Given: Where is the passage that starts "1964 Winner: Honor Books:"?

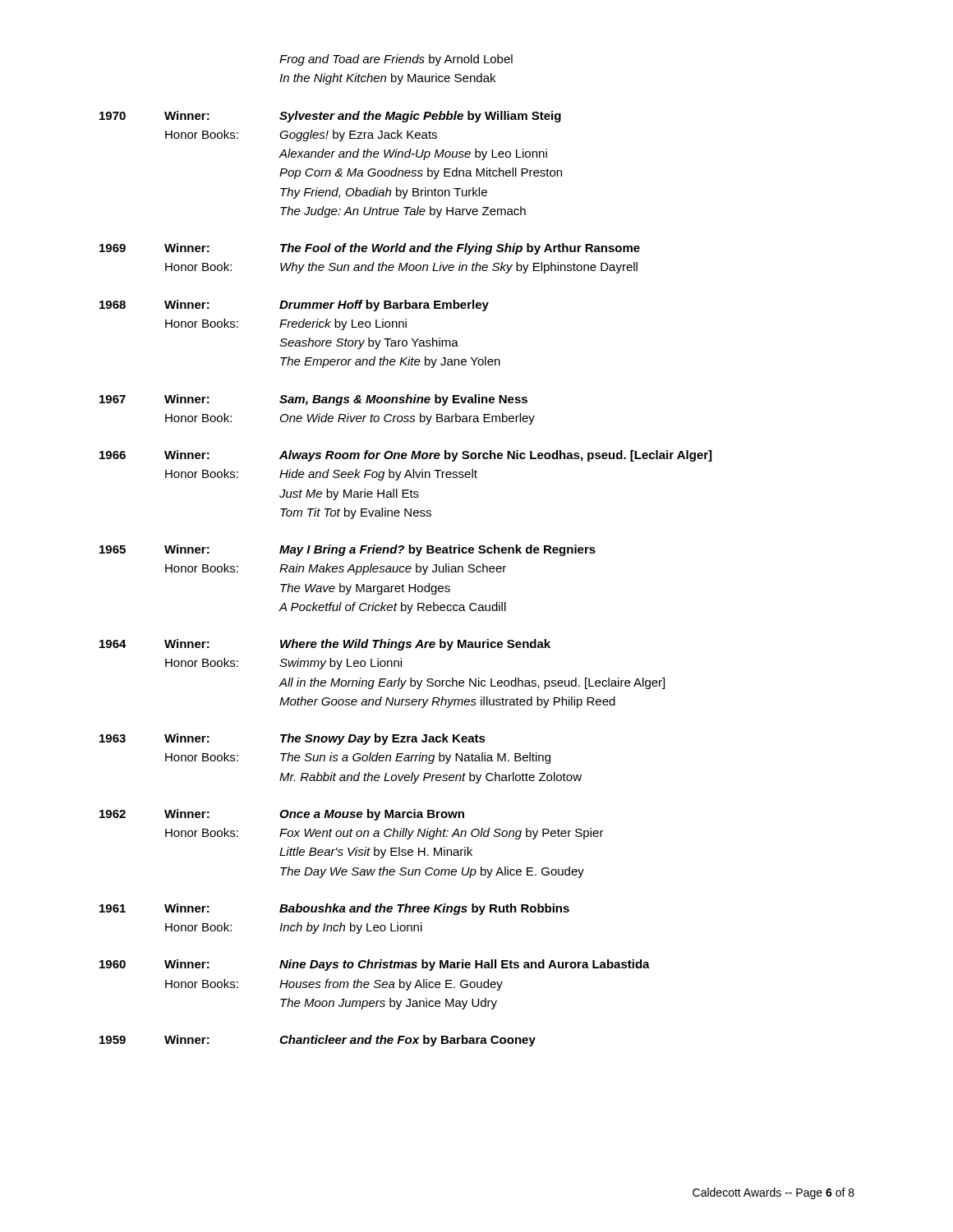Looking at the screenshot, I should point(476,672).
